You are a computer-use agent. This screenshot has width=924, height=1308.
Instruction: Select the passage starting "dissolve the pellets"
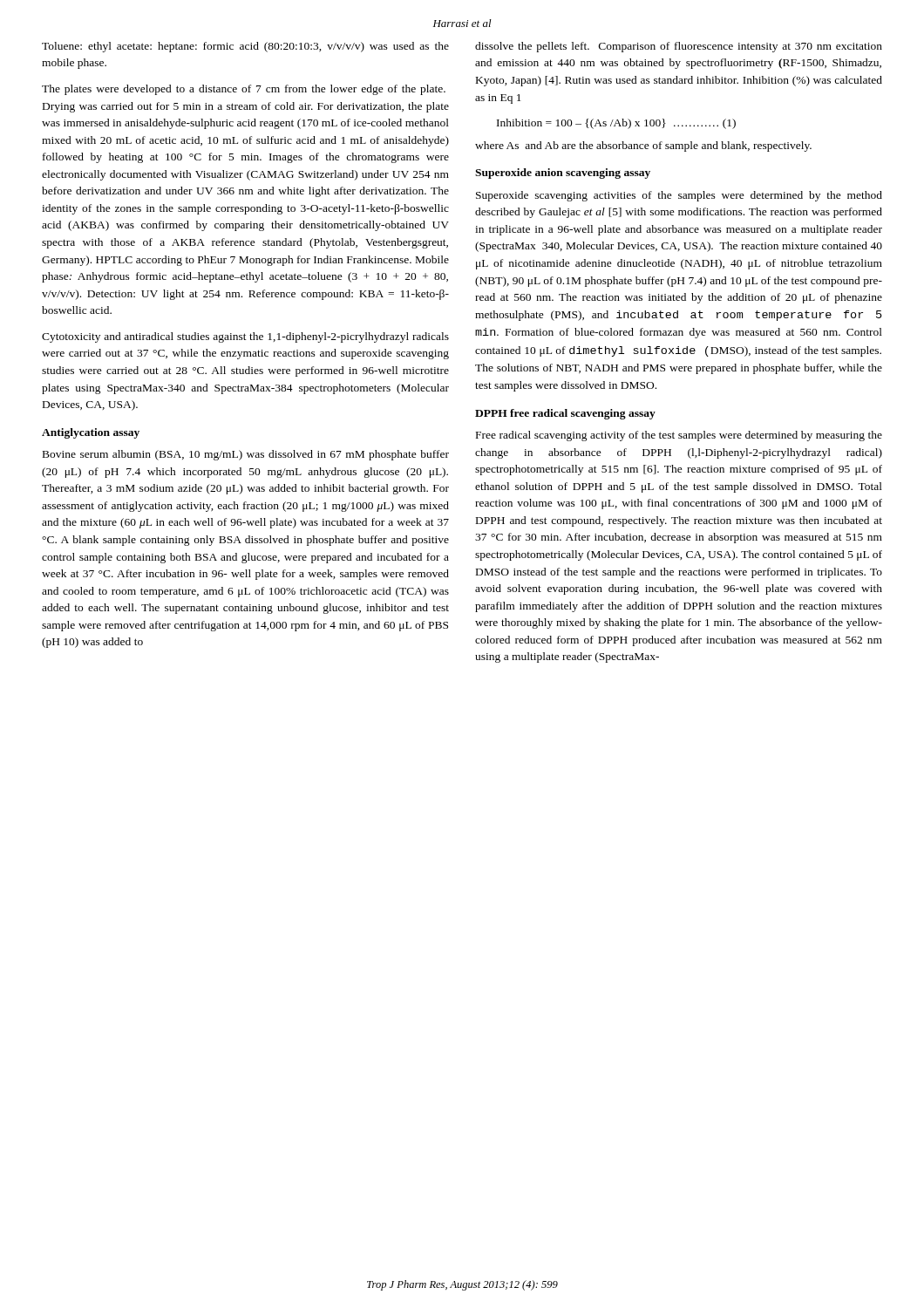[x=679, y=71]
